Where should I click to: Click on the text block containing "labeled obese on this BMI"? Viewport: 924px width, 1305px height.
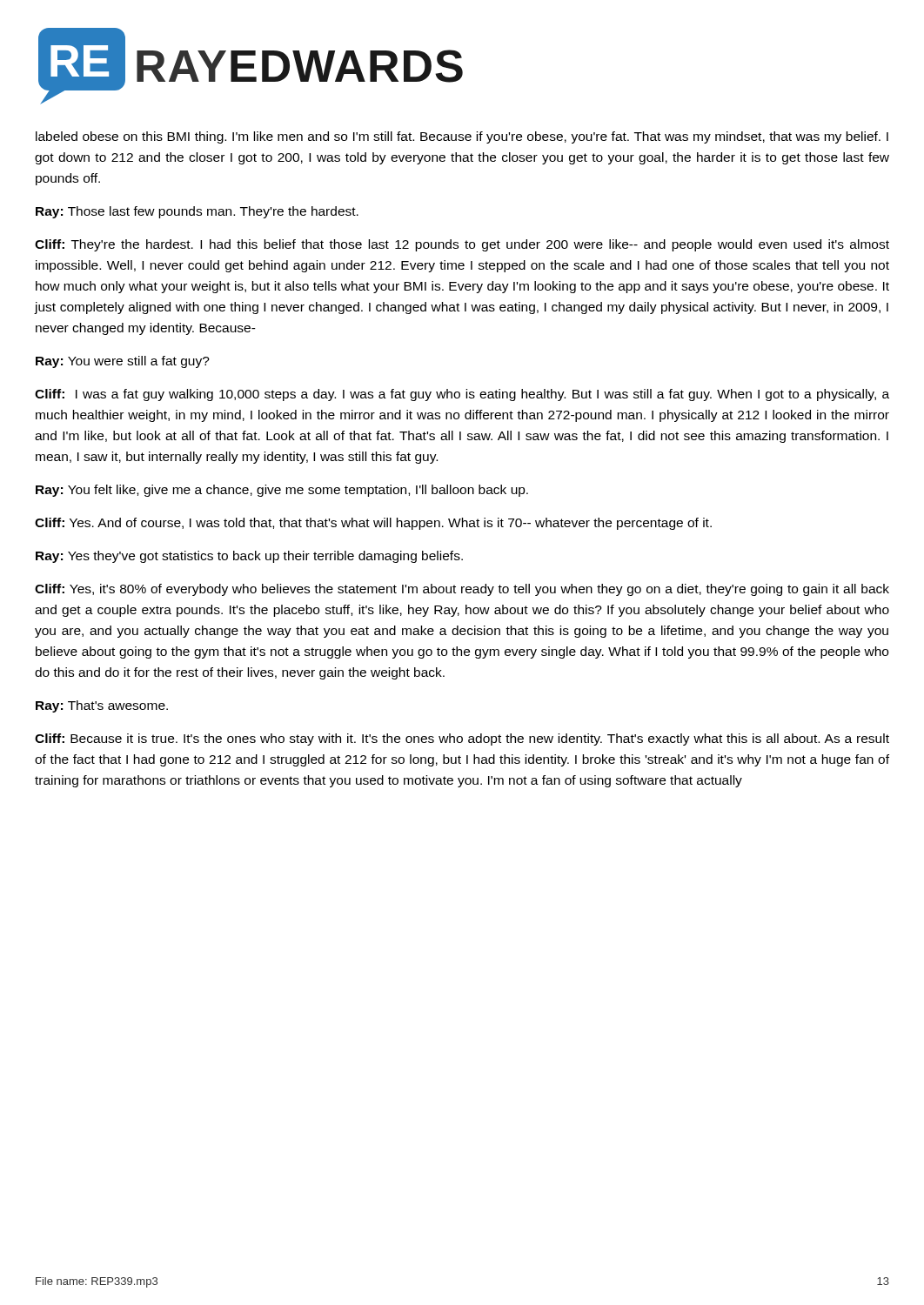point(462,158)
